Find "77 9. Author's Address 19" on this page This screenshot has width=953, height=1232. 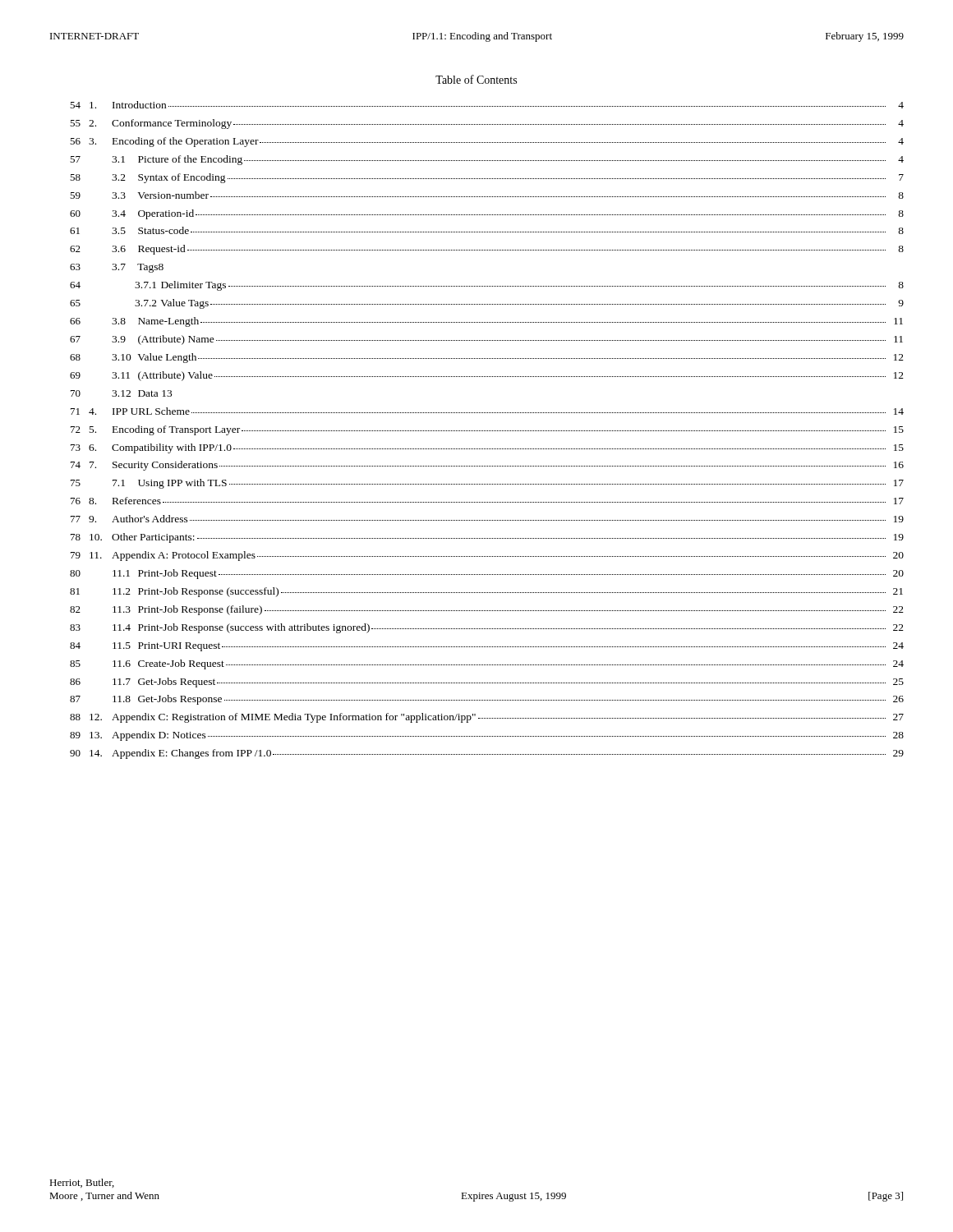click(476, 520)
